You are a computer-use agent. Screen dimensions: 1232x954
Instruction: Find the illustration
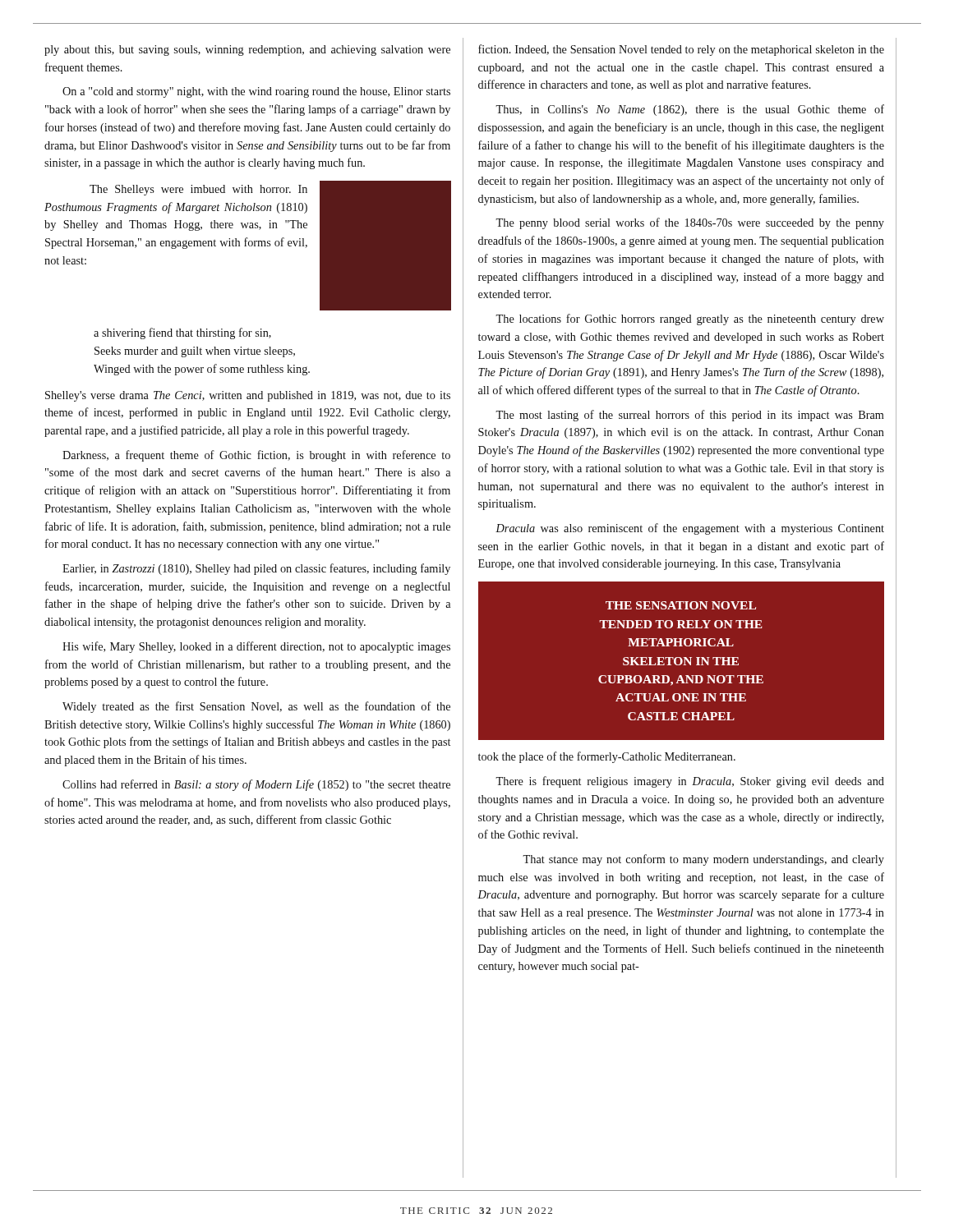point(385,246)
